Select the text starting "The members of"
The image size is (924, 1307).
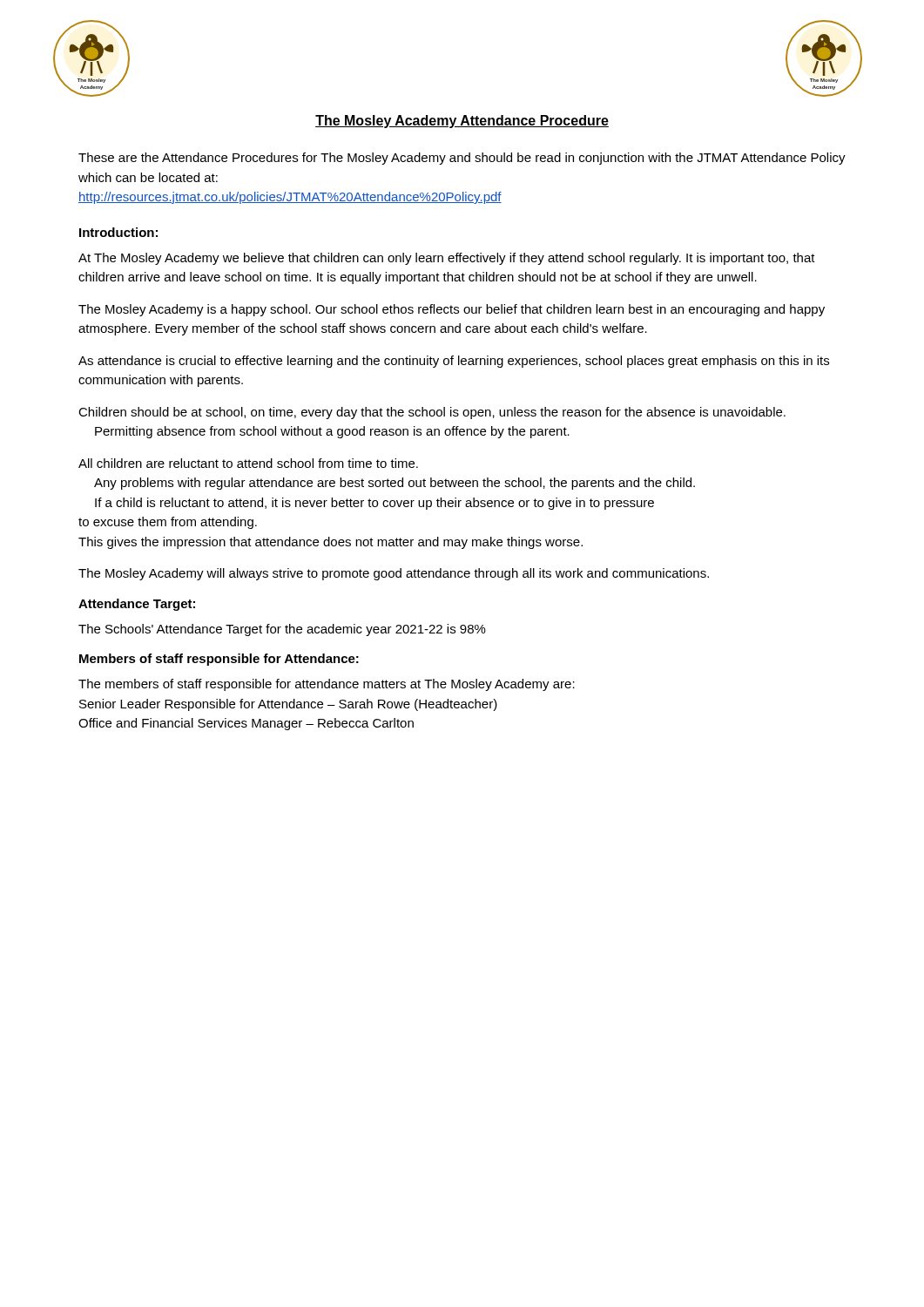click(327, 703)
